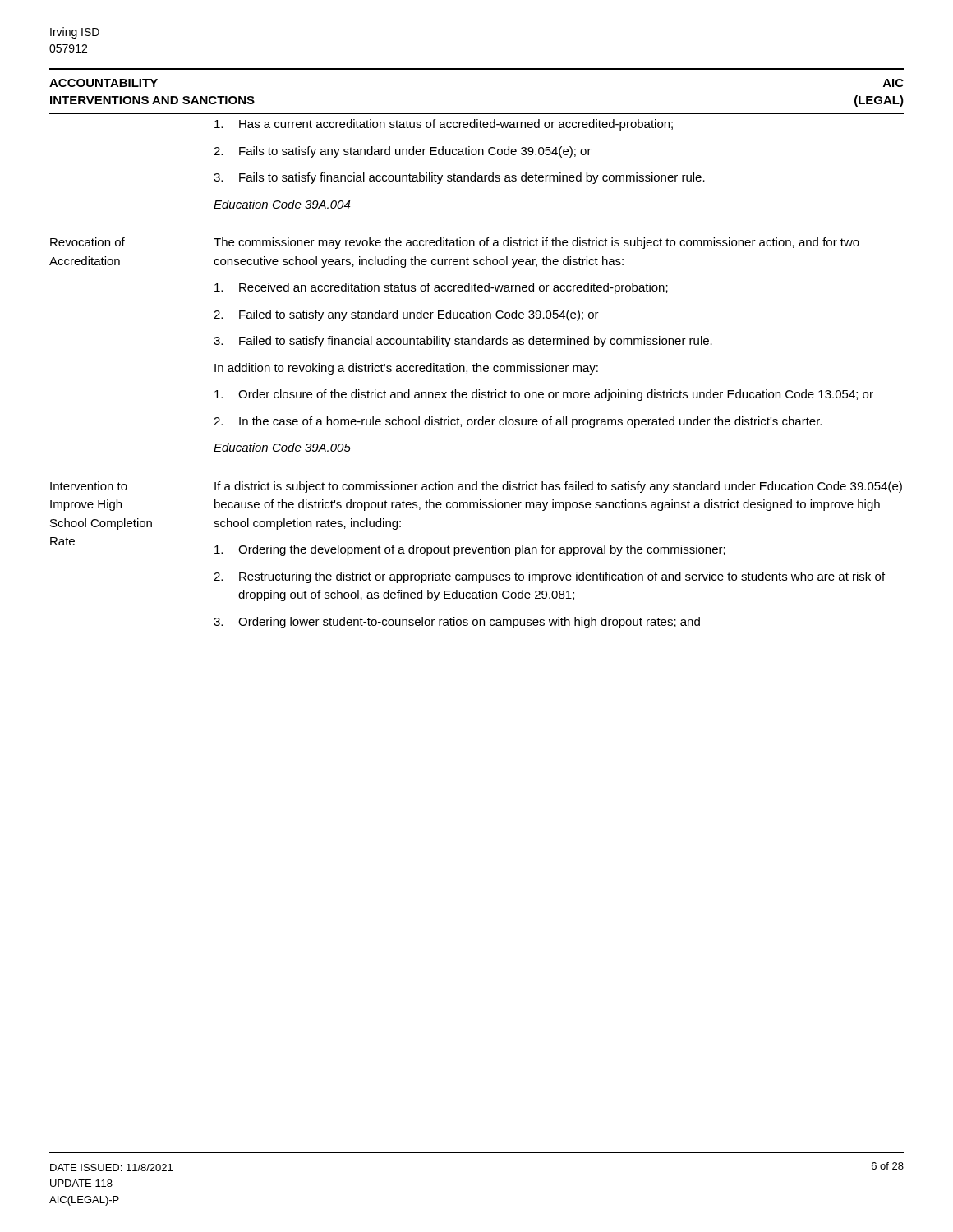Image resolution: width=953 pixels, height=1232 pixels.
Task: Find the block on this page that starts "The commissioner may revoke the"
Action: click(x=537, y=251)
